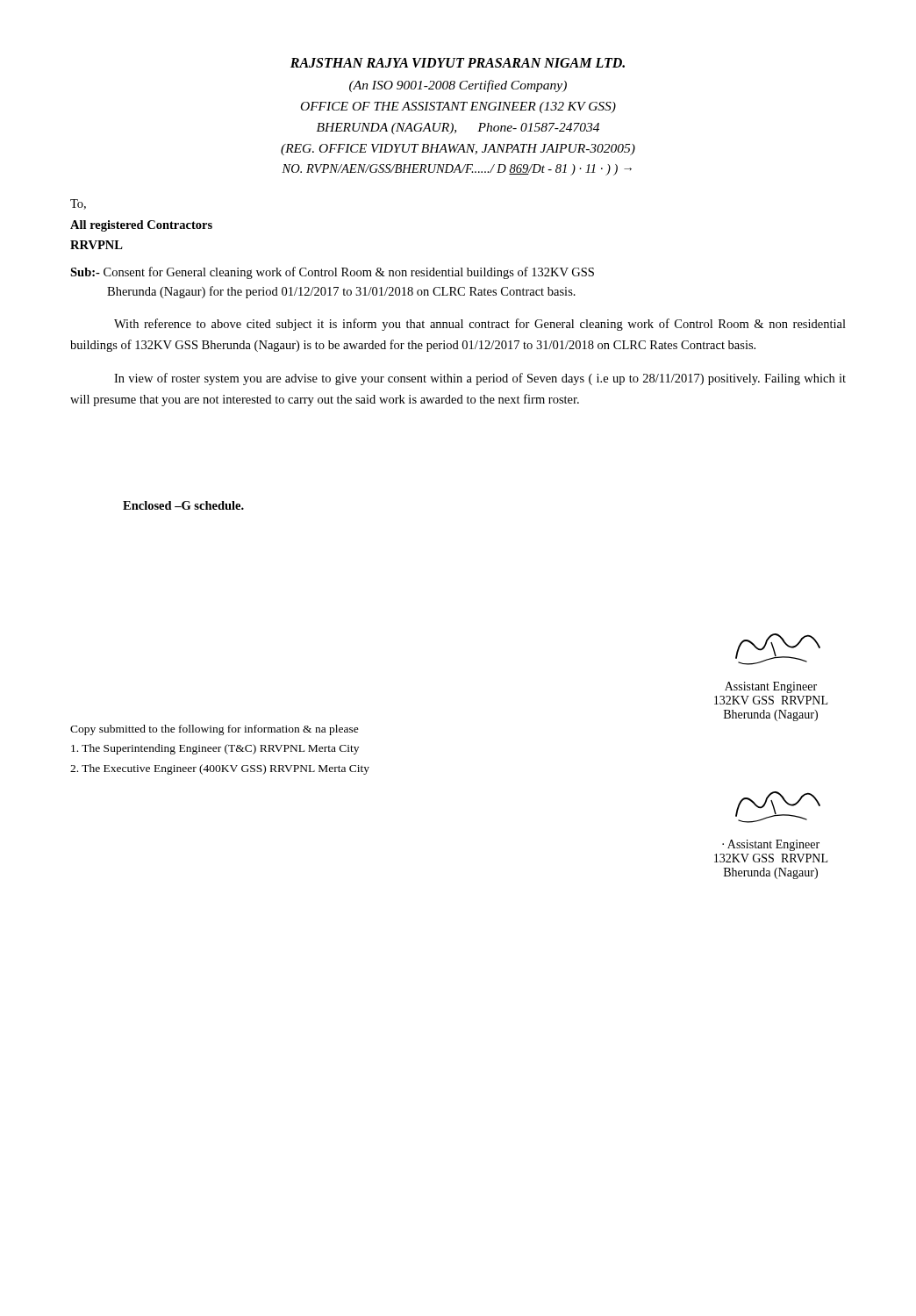The width and height of the screenshot is (916, 1316).
Task: Where is the passage that starts "· Assistant Engineer 132KV GSS"?
Action: [771, 859]
